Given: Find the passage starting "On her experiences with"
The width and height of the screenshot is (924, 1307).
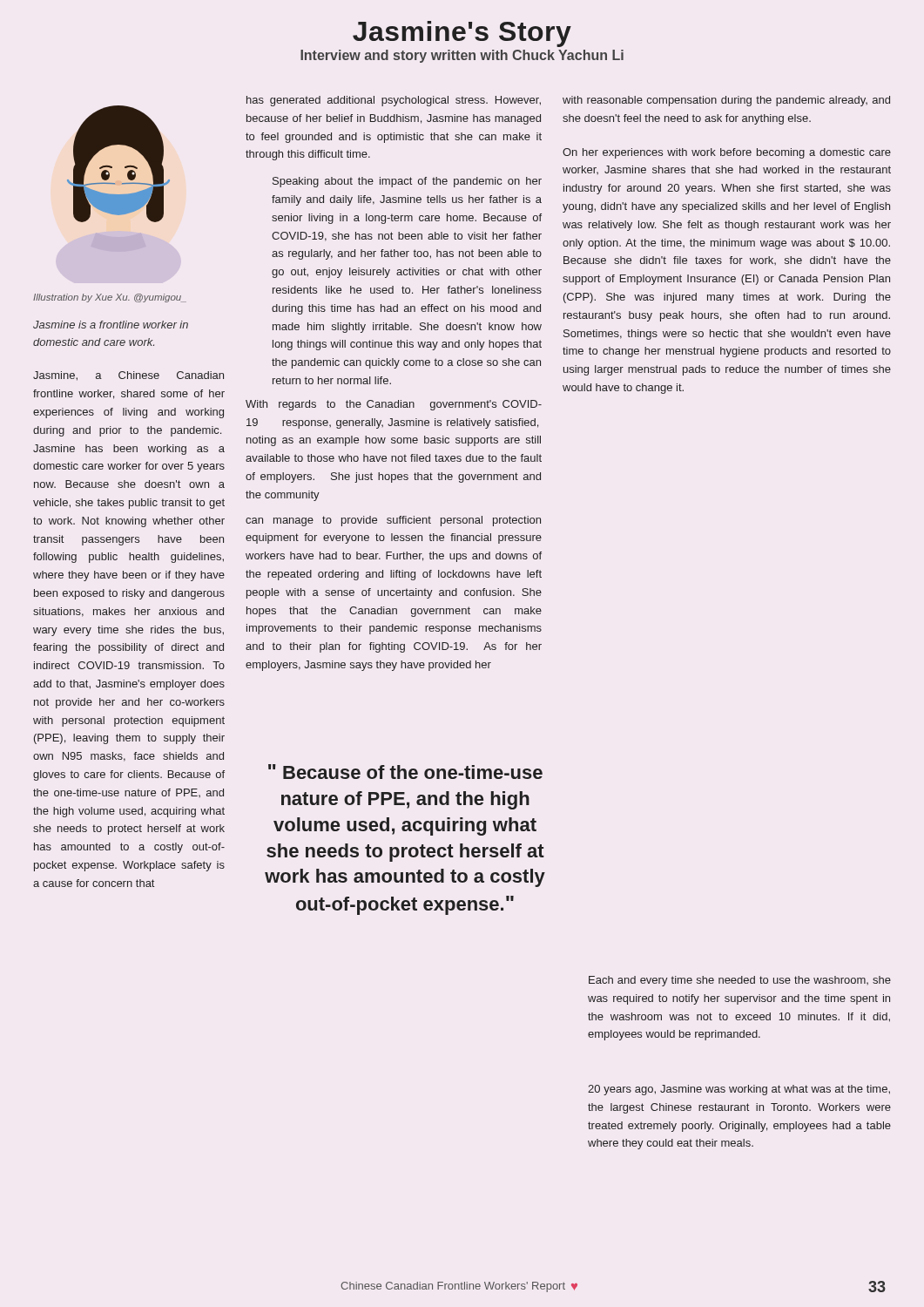Looking at the screenshot, I should point(727,270).
